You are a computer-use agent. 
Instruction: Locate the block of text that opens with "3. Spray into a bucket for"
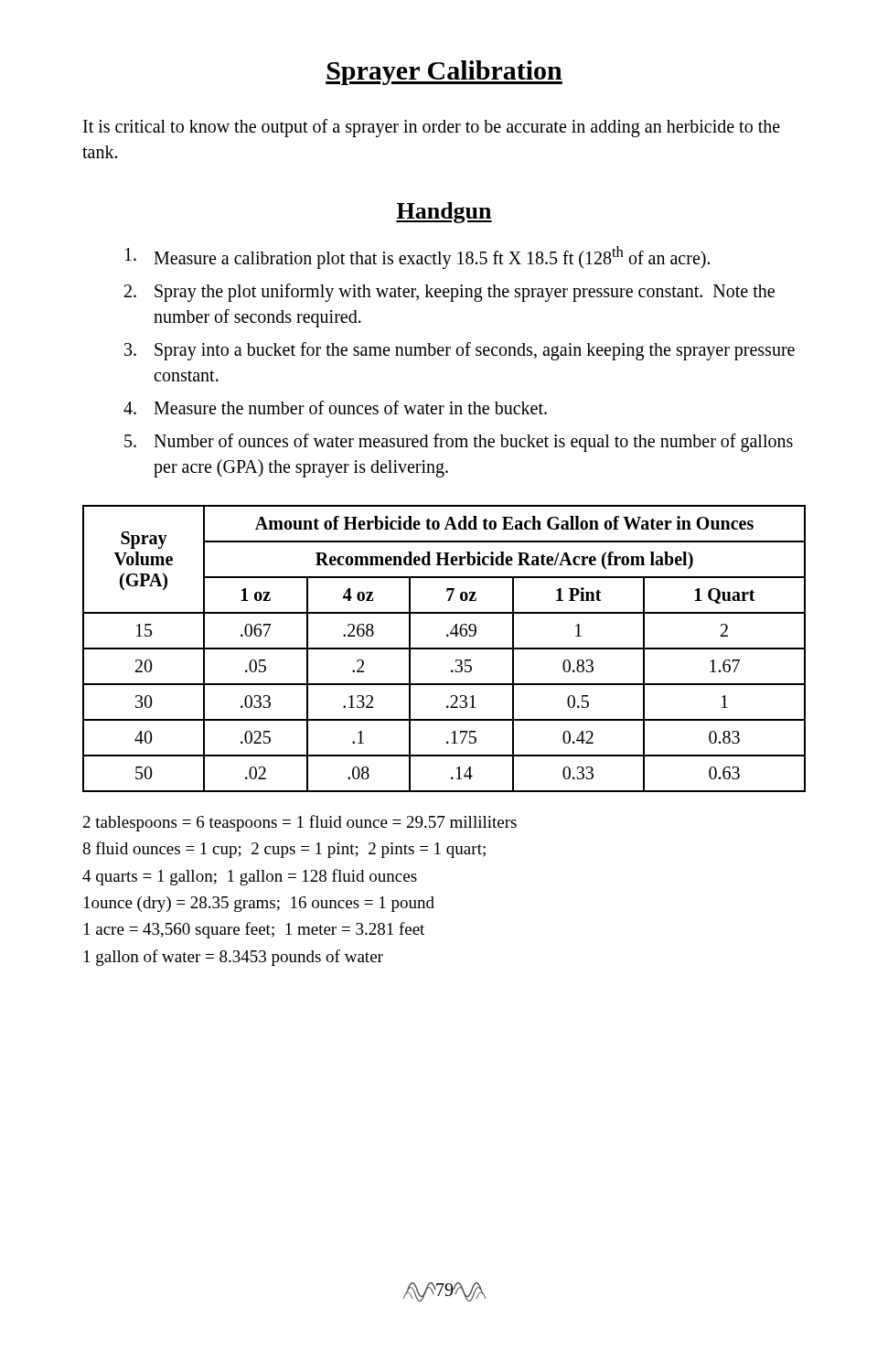(444, 362)
